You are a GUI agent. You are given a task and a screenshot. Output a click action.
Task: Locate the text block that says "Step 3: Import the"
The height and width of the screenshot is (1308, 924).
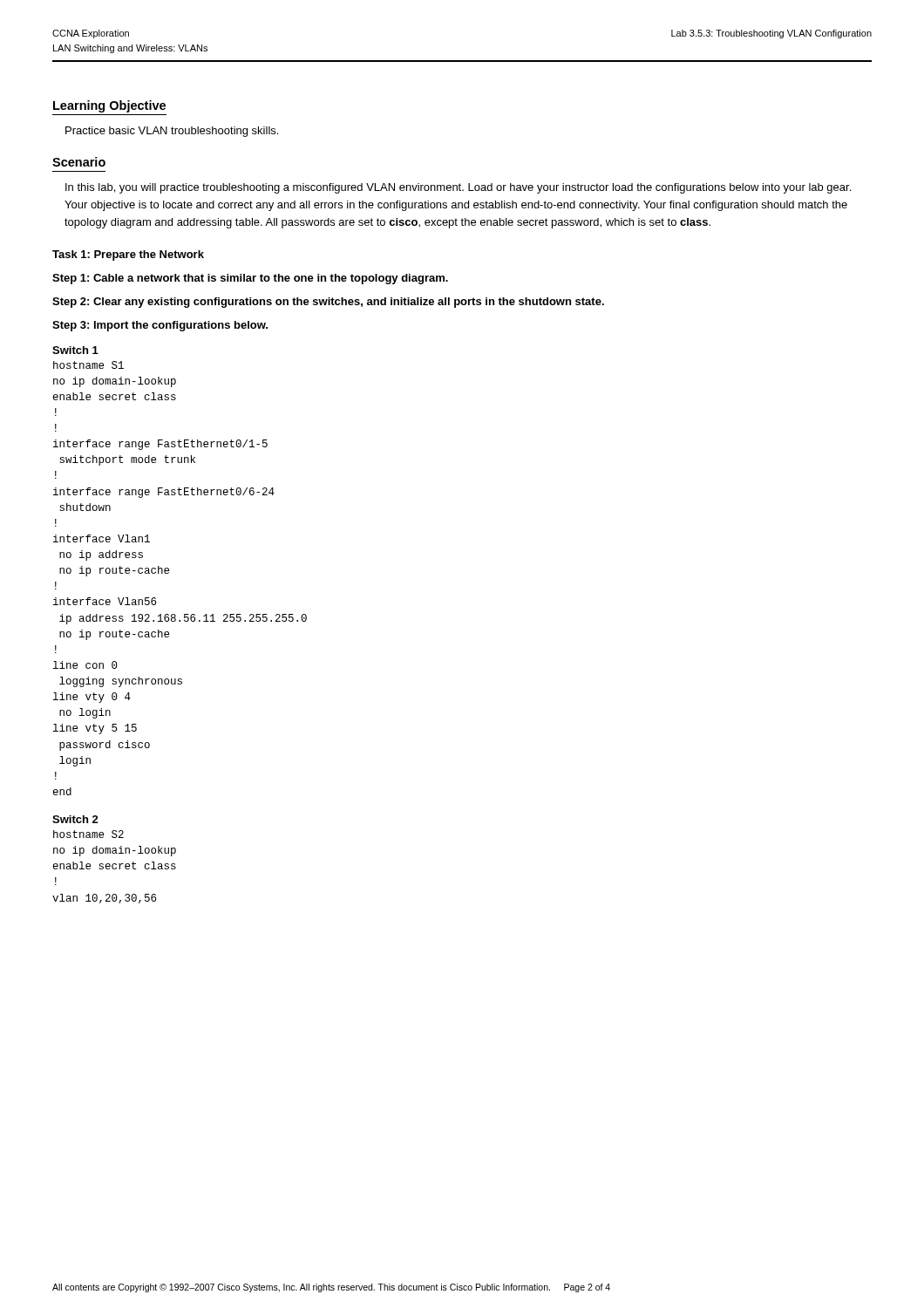(x=160, y=324)
